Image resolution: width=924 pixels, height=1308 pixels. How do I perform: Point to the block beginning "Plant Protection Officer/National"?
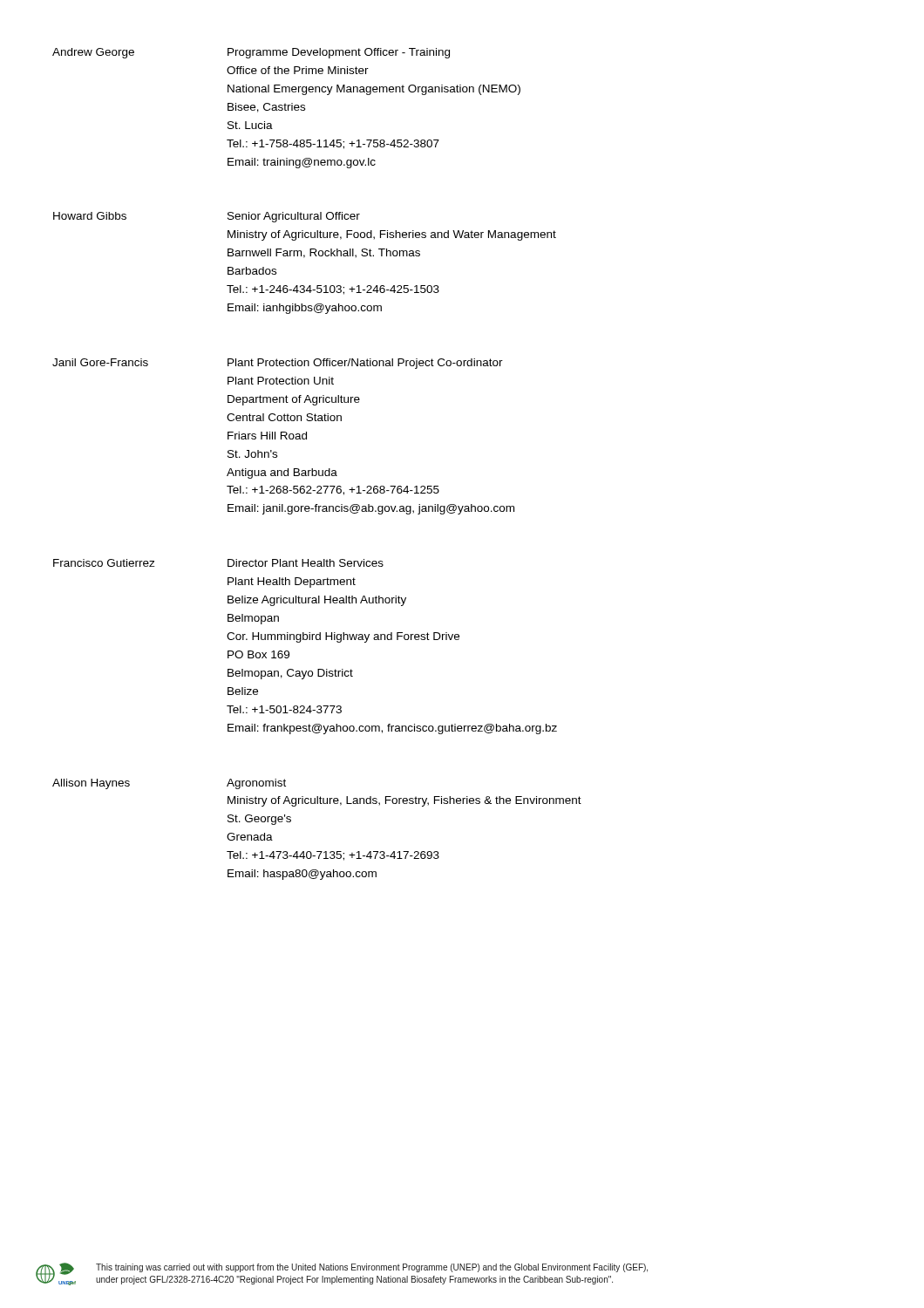click(x=365, y=364)
